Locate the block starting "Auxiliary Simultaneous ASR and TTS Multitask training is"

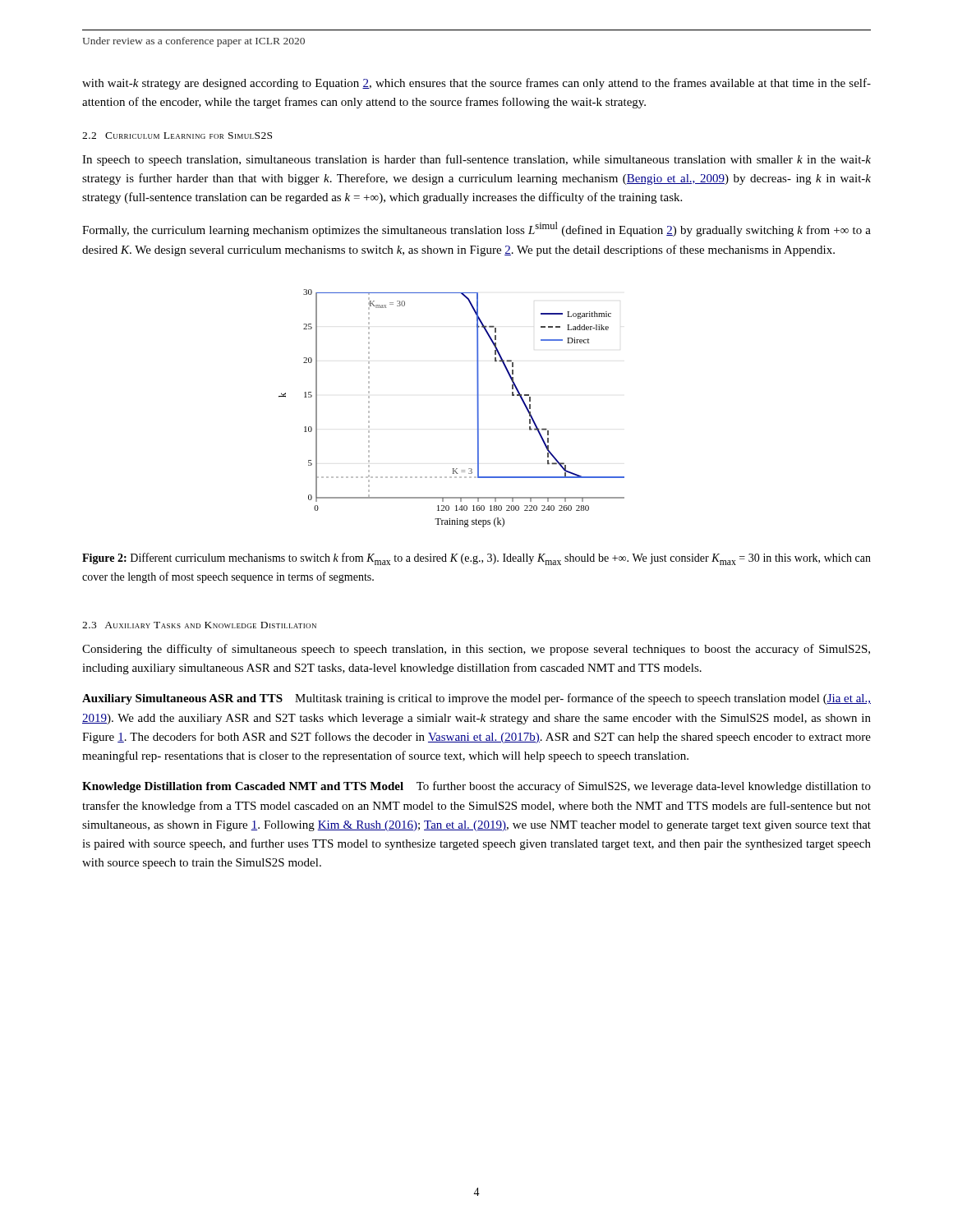(476, 727)
